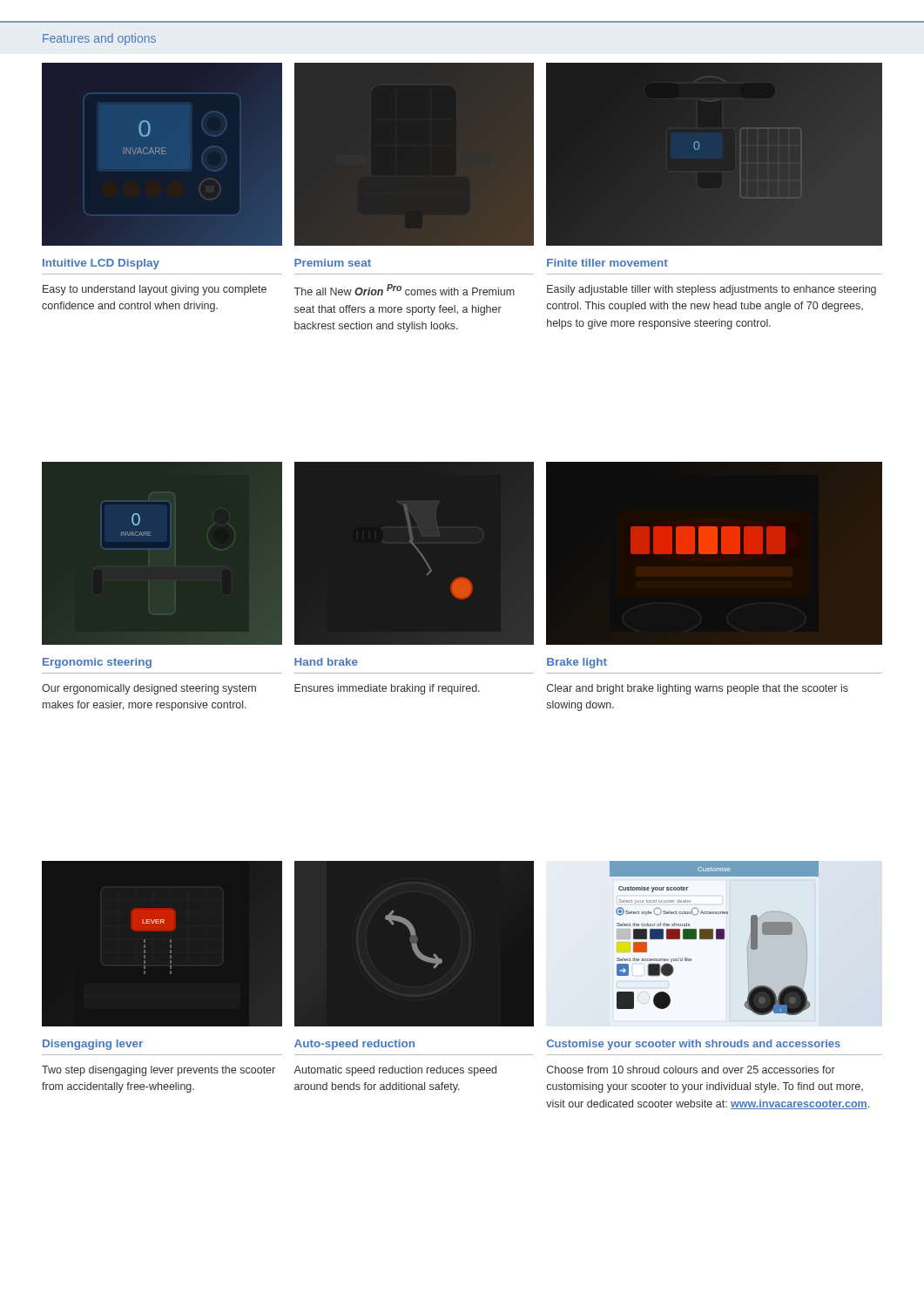Click where it says "Hand brake"
This screenshot has width=924, height=1307.
tap(414, 664)
